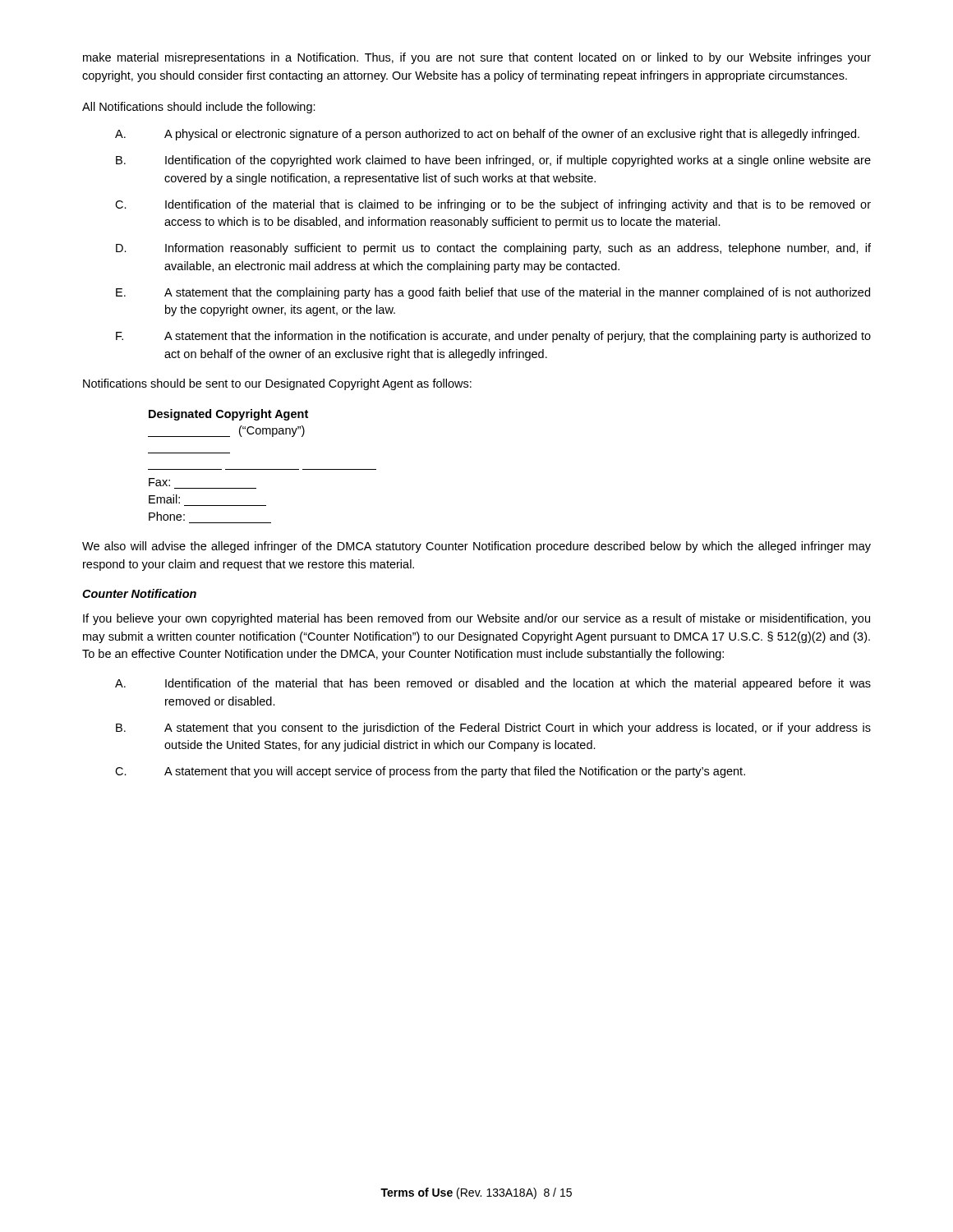Click on the region starting "make material misrepresentations in a"

pos(476,67)
